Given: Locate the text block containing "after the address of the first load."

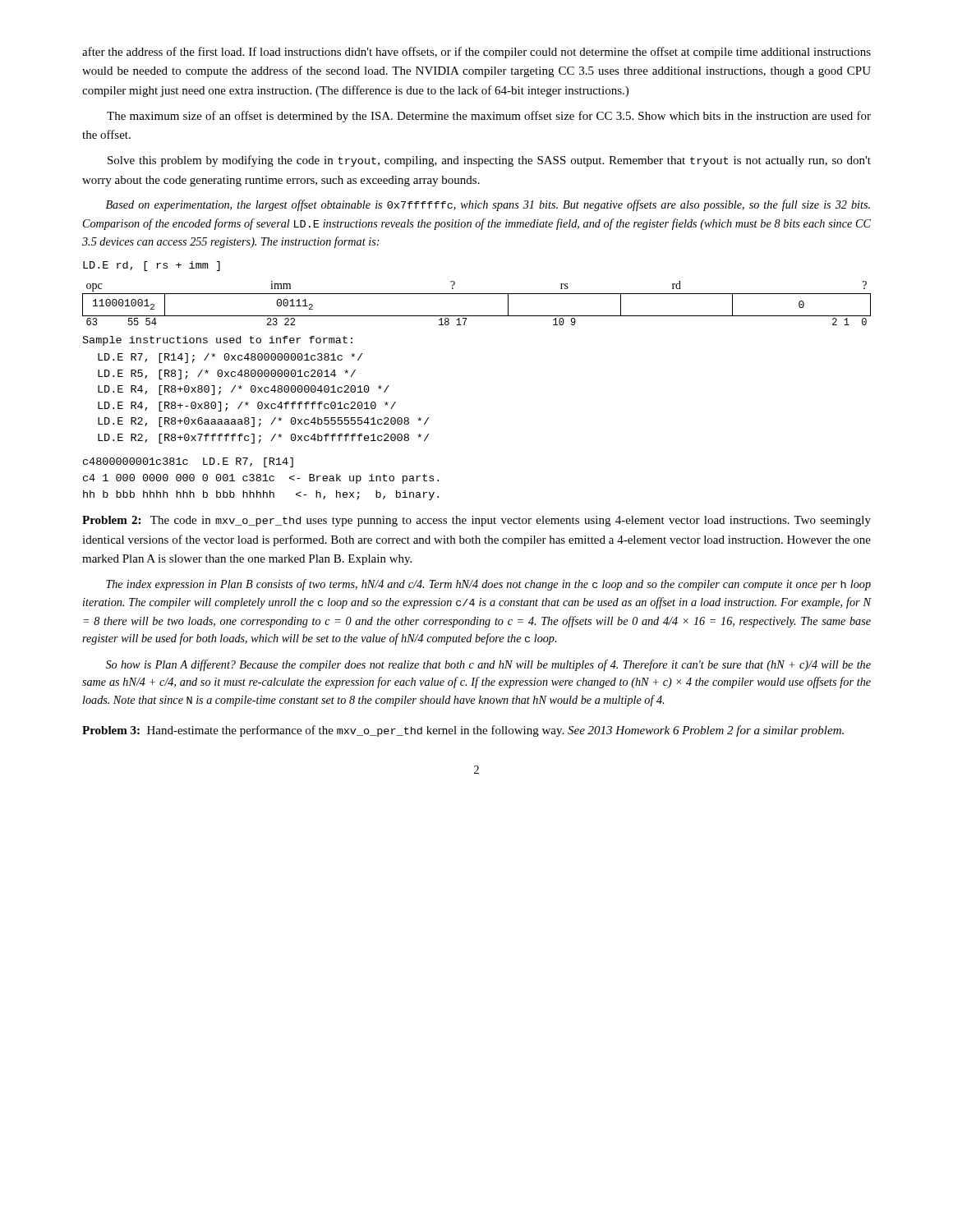Looking at the screenshot, I should click(476, 71).
